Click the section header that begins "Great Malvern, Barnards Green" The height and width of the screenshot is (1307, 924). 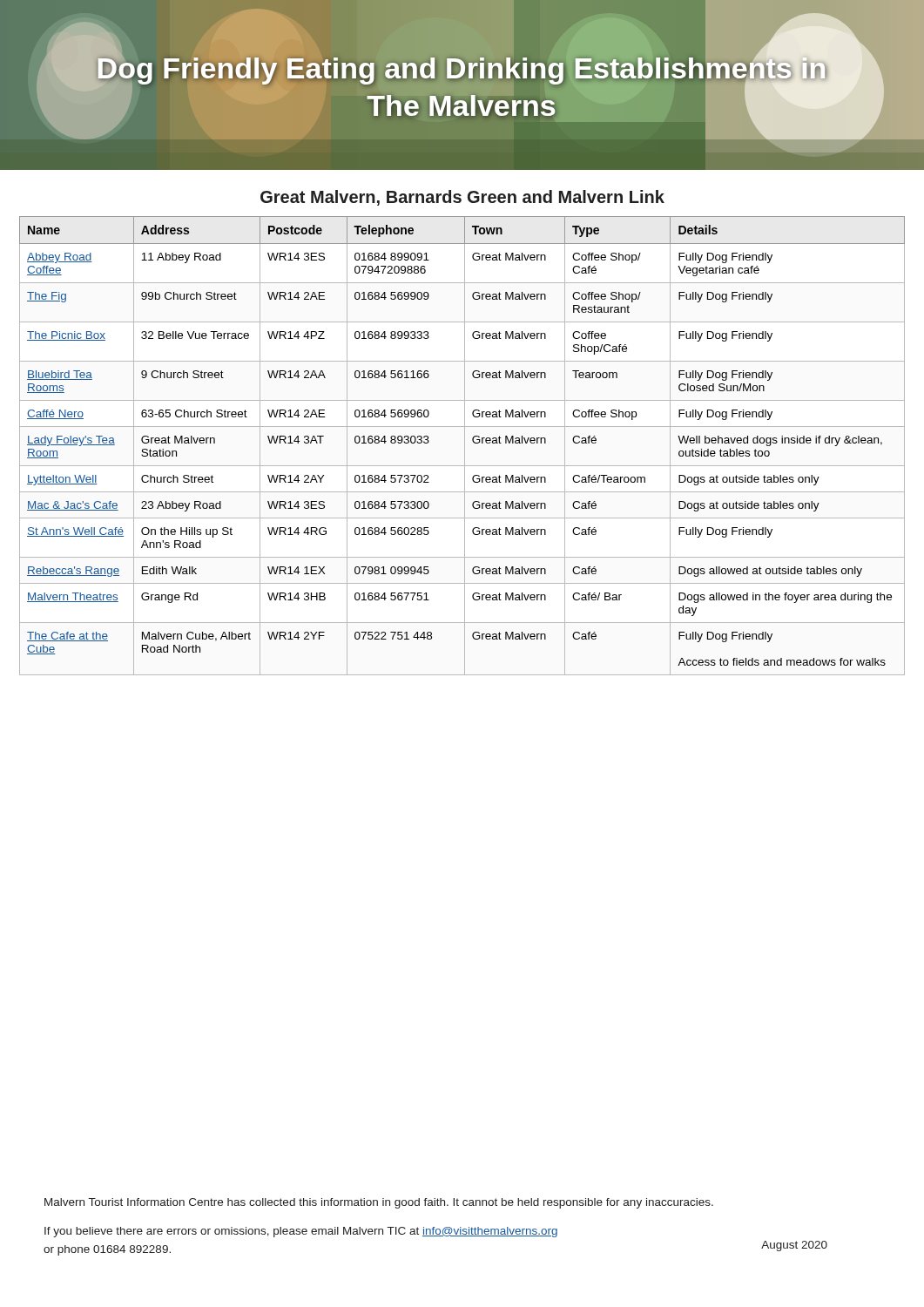[x=462, y=197]
